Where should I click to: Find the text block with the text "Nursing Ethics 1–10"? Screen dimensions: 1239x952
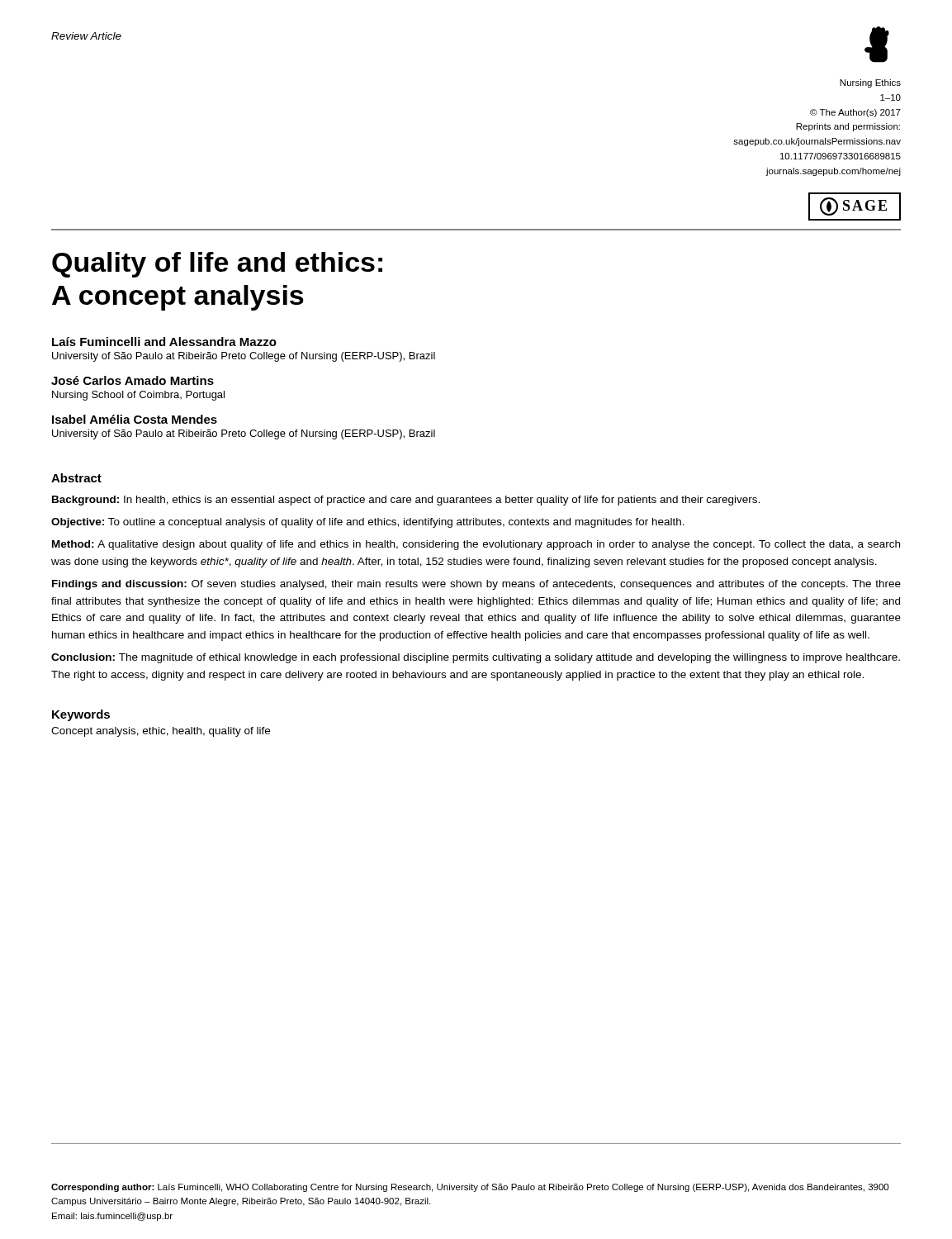click(817, 127)
